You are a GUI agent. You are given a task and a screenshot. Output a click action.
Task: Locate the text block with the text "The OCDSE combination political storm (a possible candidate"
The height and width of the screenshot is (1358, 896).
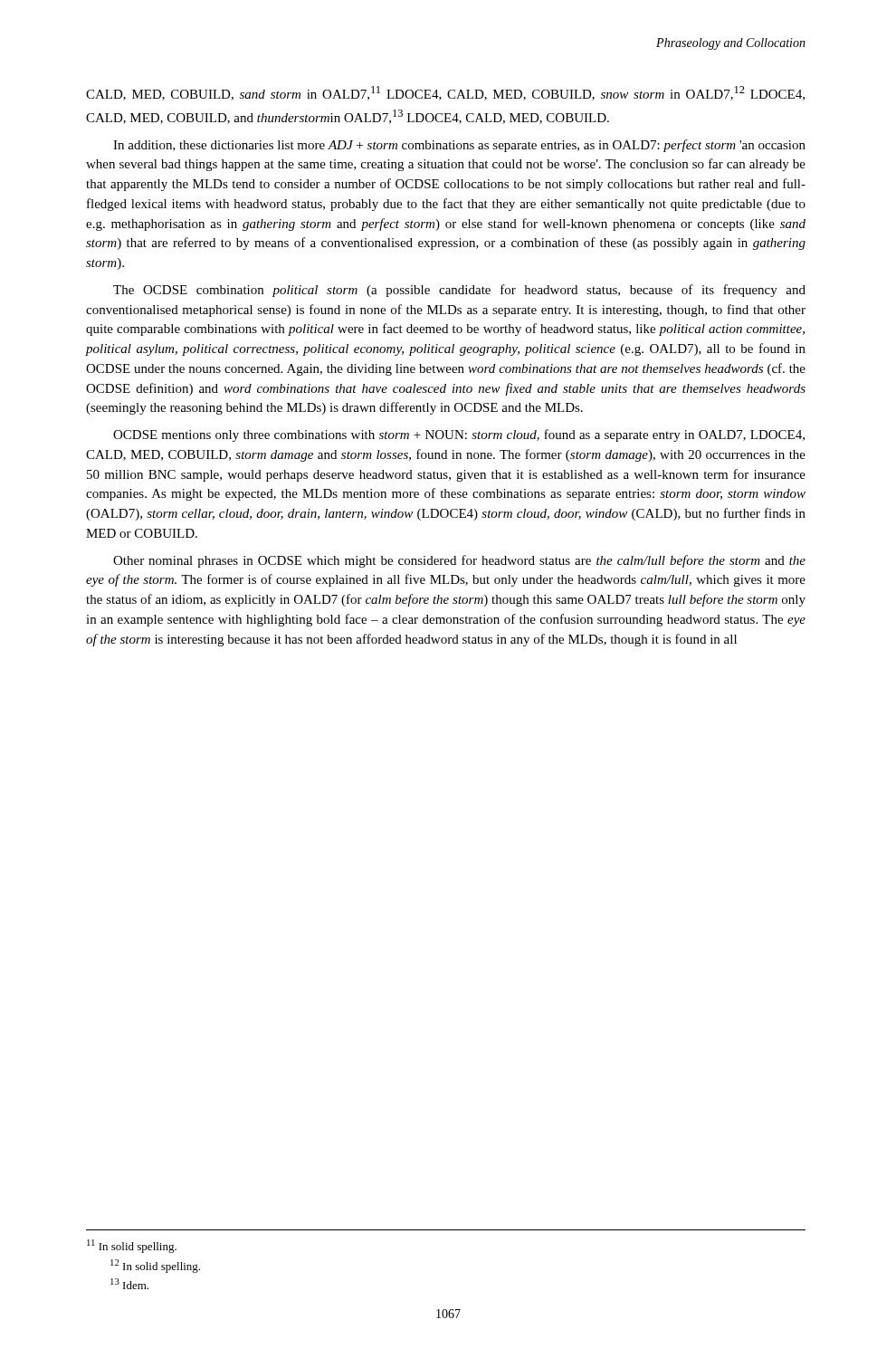[446, 349]
